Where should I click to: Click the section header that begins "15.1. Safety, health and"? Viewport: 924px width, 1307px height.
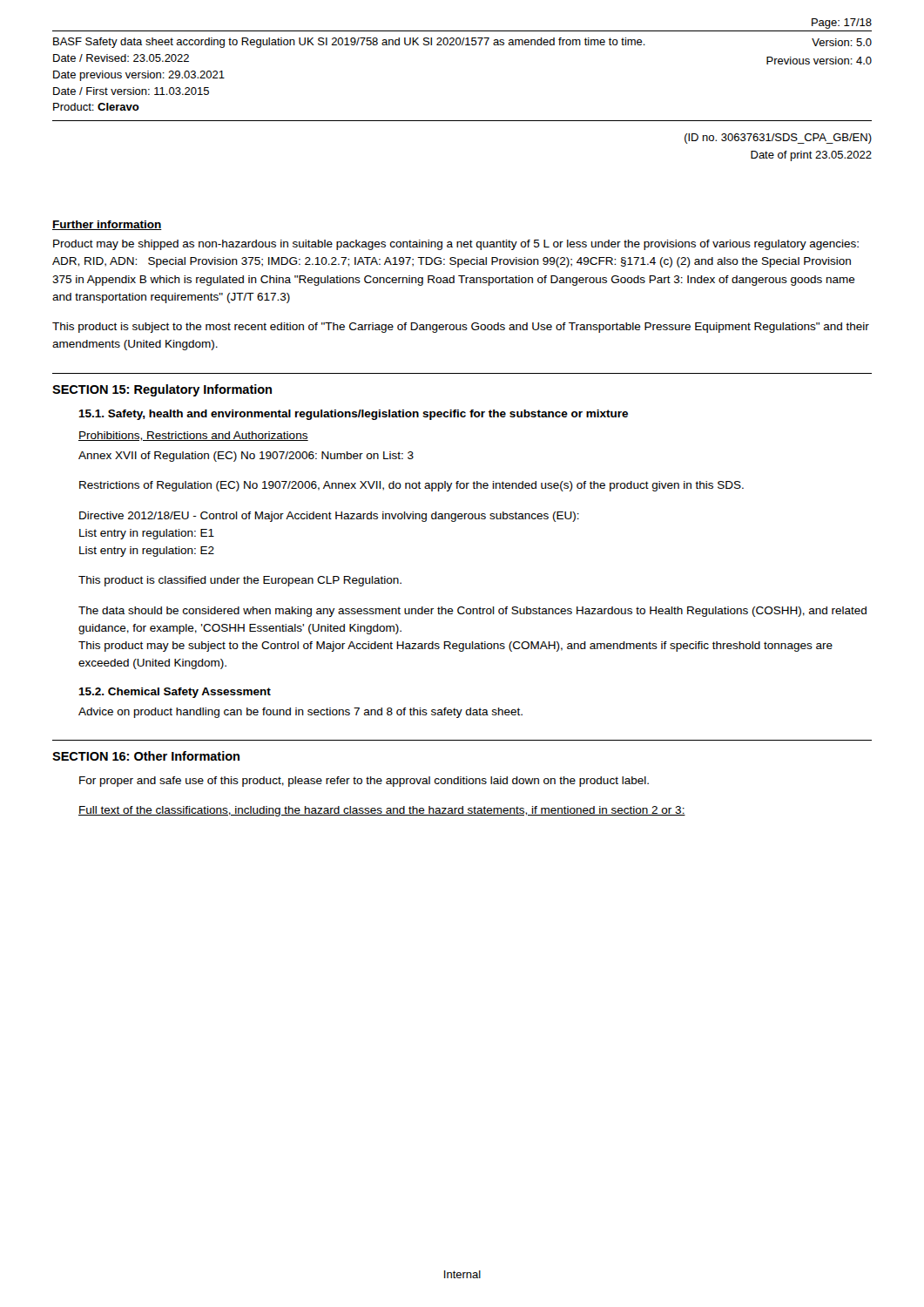(x=353, y=413)
